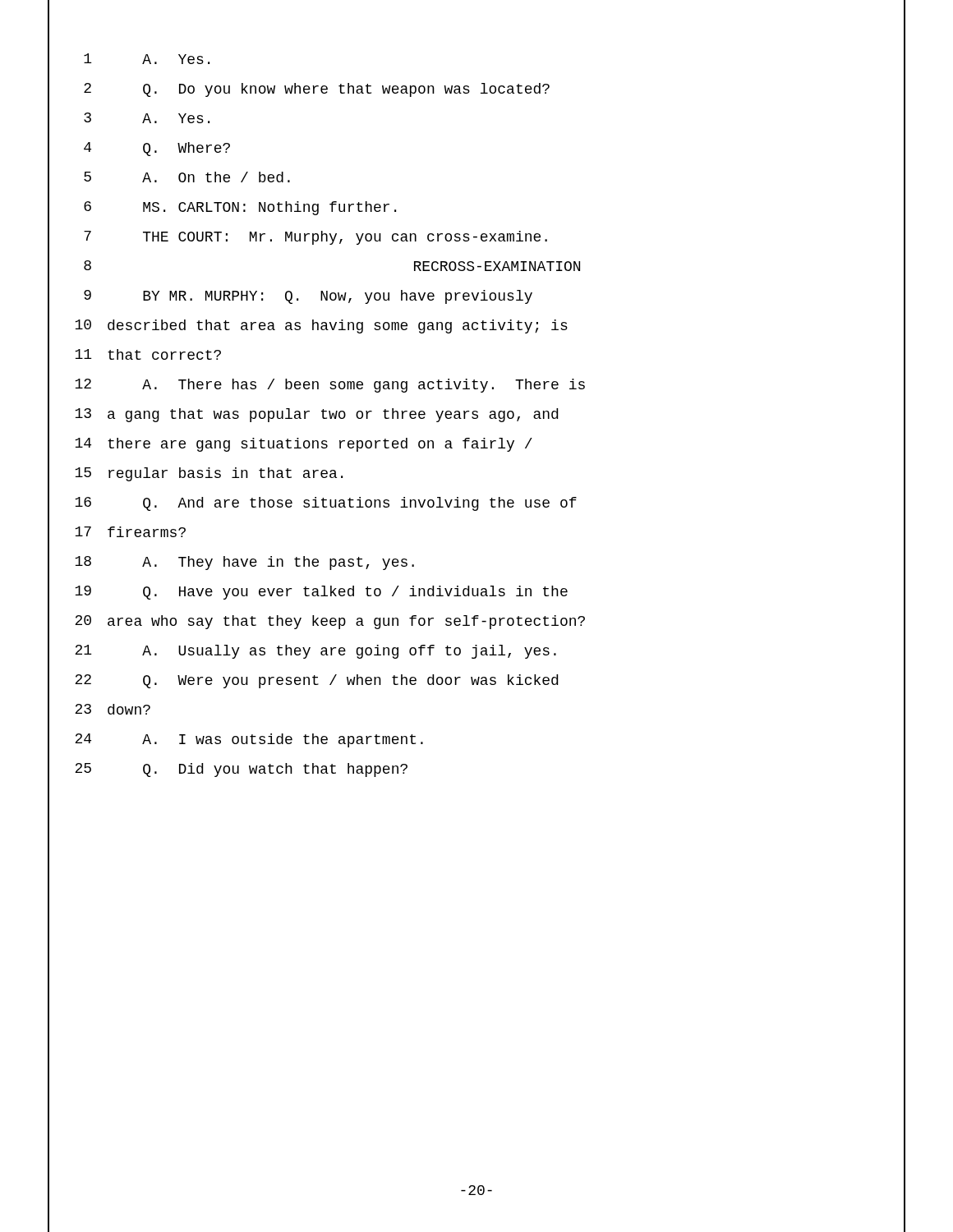
Task: Navigate to the text block starting "15 regular basis in that"
Action: [x=196, y=474]
